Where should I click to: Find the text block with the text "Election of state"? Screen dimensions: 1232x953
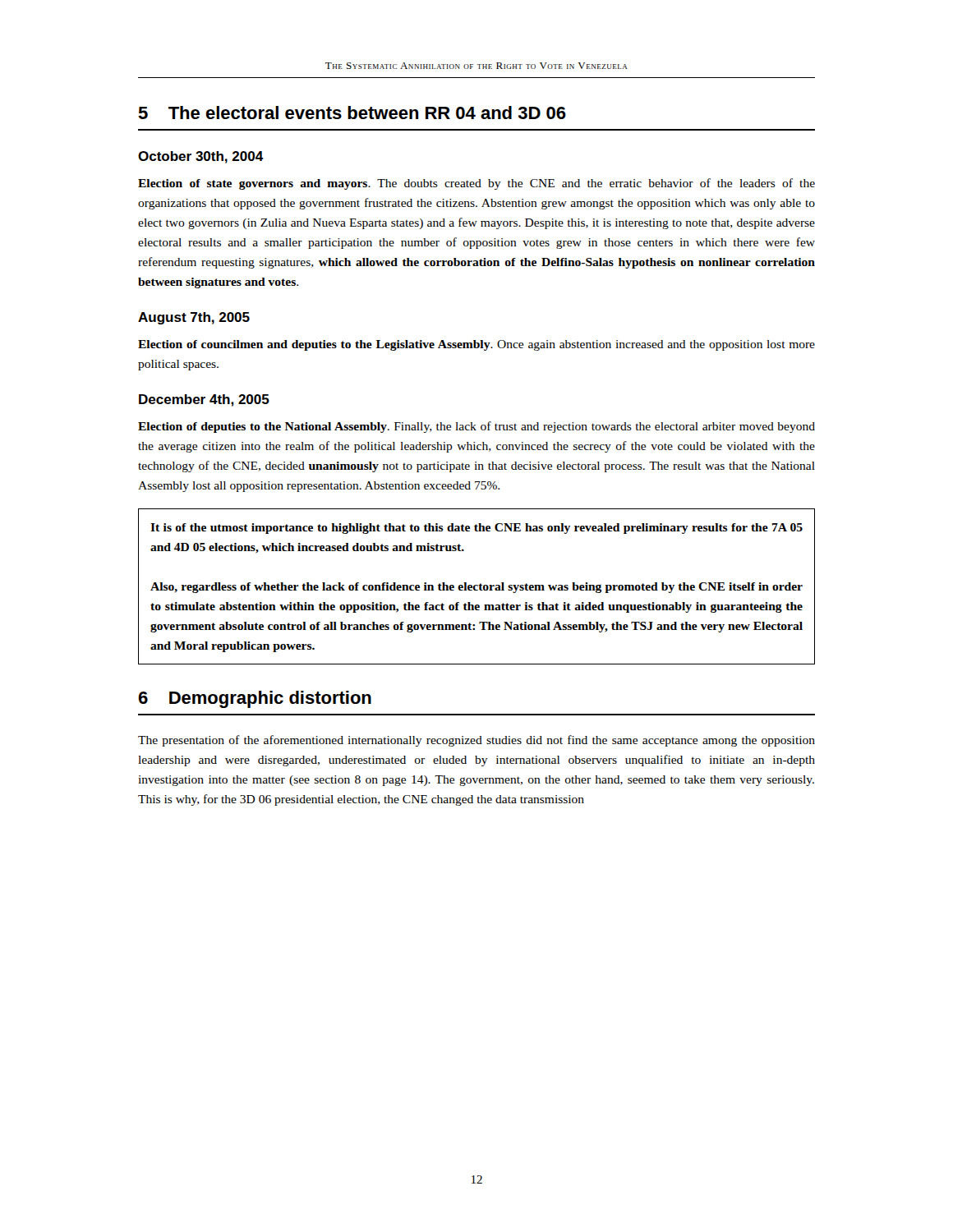tap(476, 232)
